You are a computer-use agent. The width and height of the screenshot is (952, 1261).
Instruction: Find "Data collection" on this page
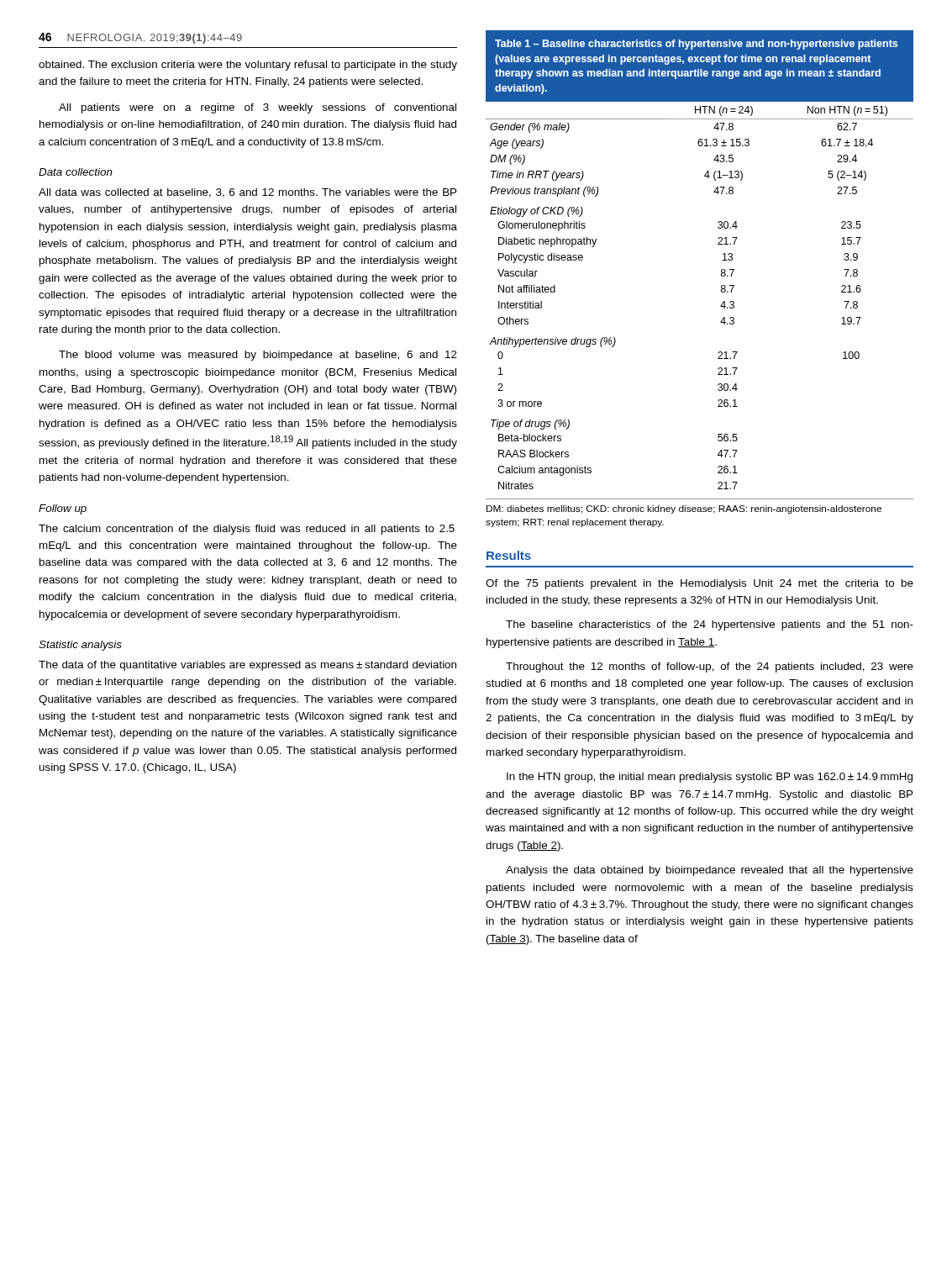coord(76,172)
